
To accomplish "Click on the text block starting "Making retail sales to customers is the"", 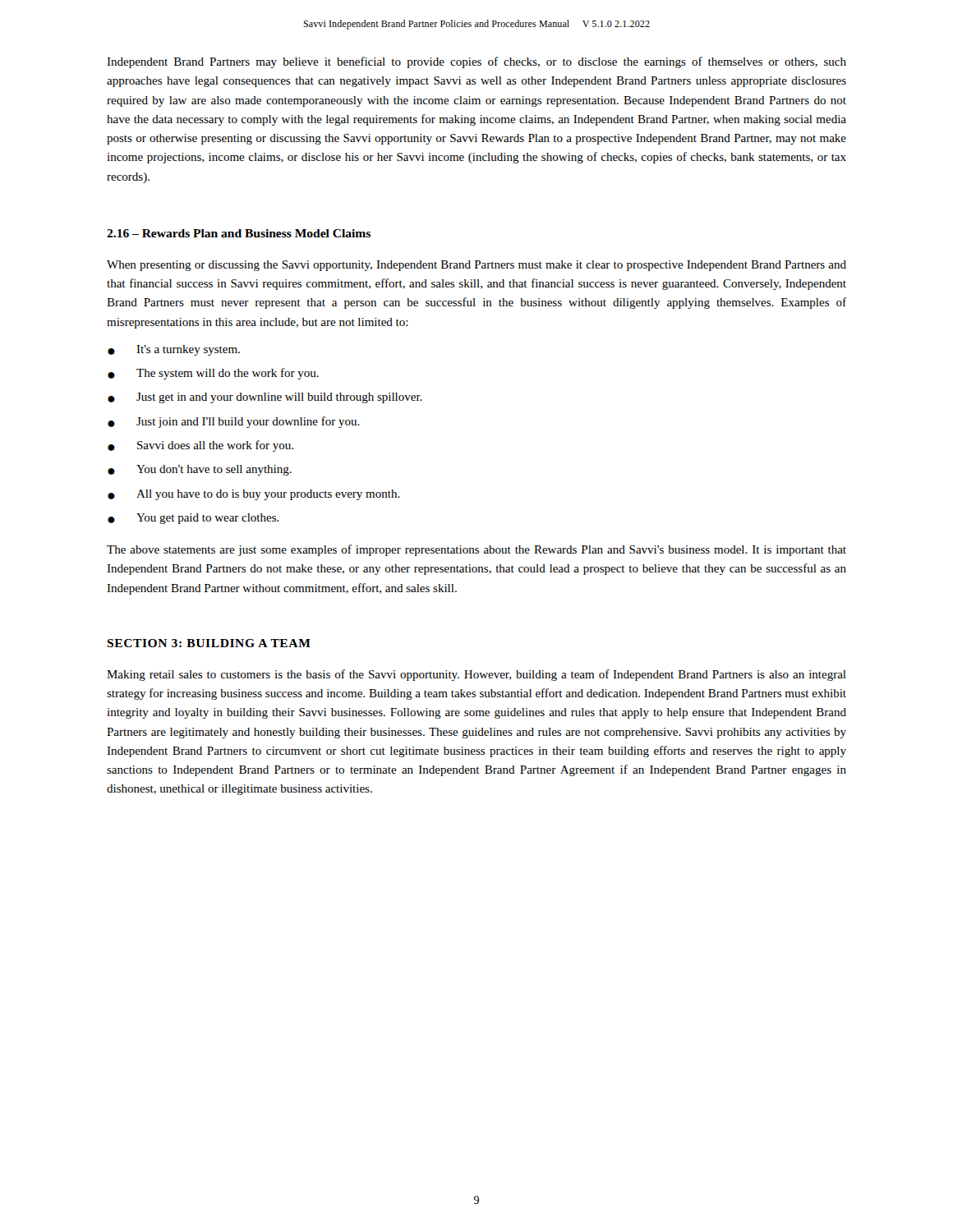I will (x=476, y=732).
